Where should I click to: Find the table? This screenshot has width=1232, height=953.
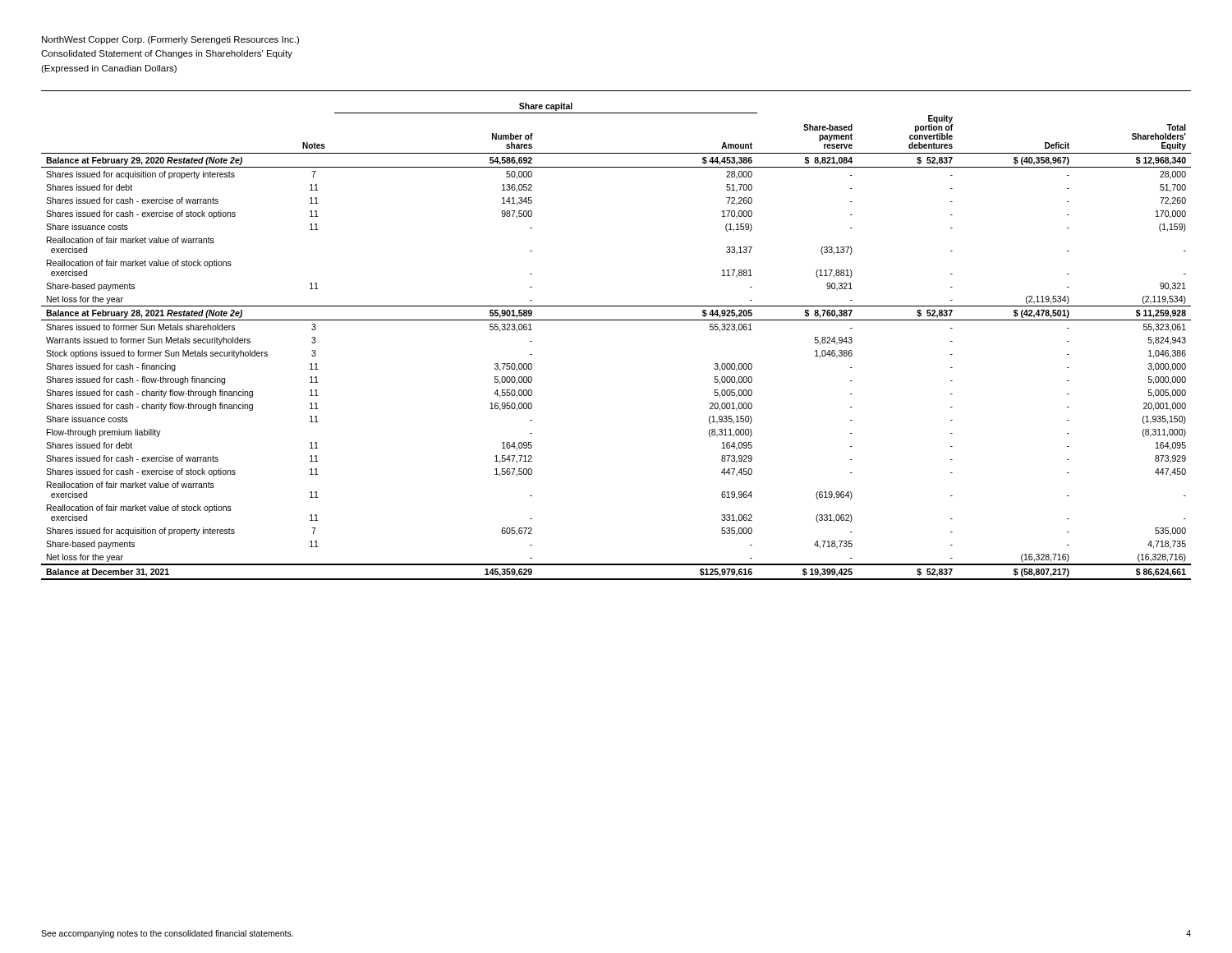click(x=616, y=340)
